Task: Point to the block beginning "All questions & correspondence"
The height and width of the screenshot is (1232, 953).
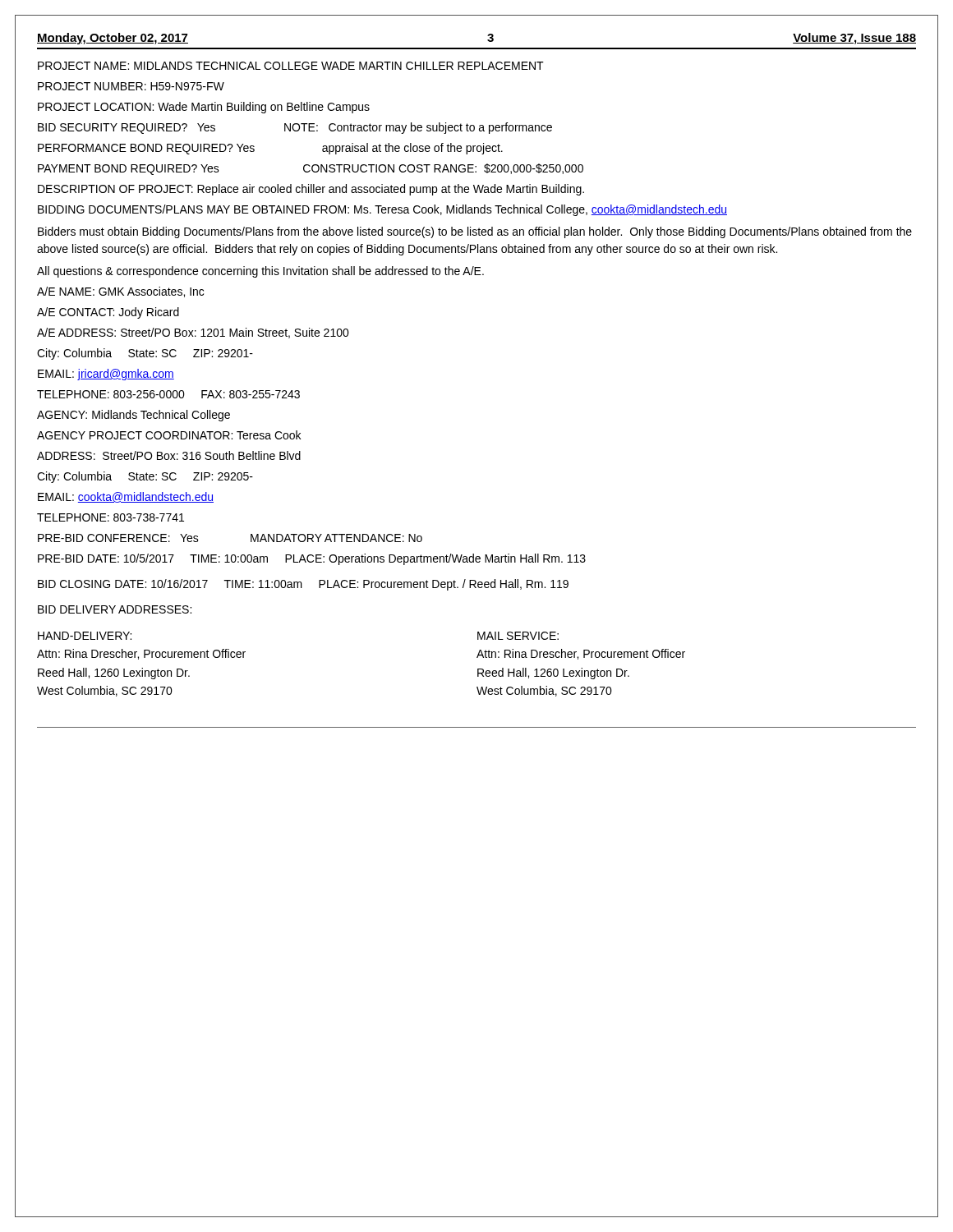Action: click(261, 271)
